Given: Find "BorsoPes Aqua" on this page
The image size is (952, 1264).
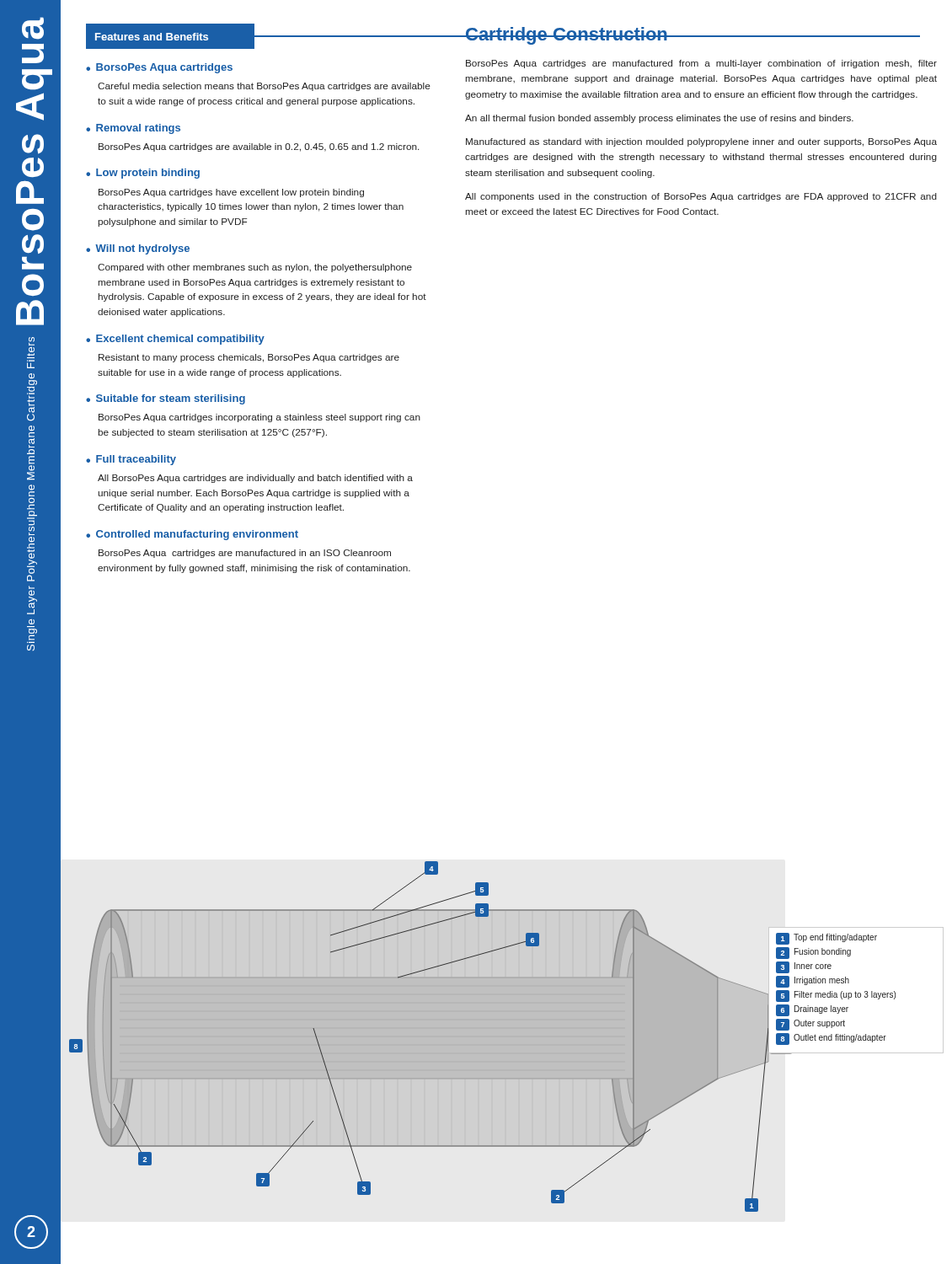Looking at the screenshot, I should click(30, 172).
